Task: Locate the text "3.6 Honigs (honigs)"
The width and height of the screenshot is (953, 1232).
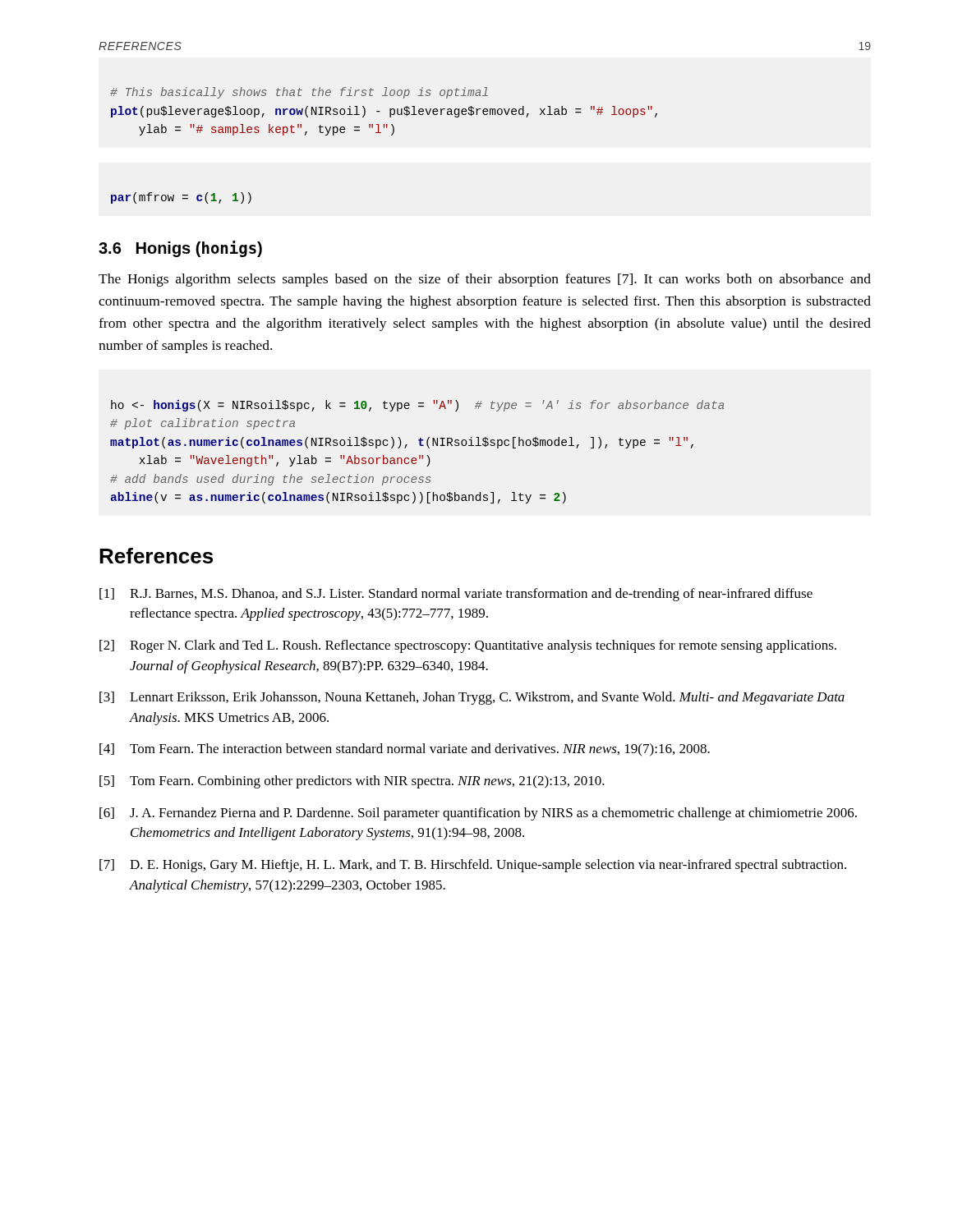Action: tap(181, 248)
